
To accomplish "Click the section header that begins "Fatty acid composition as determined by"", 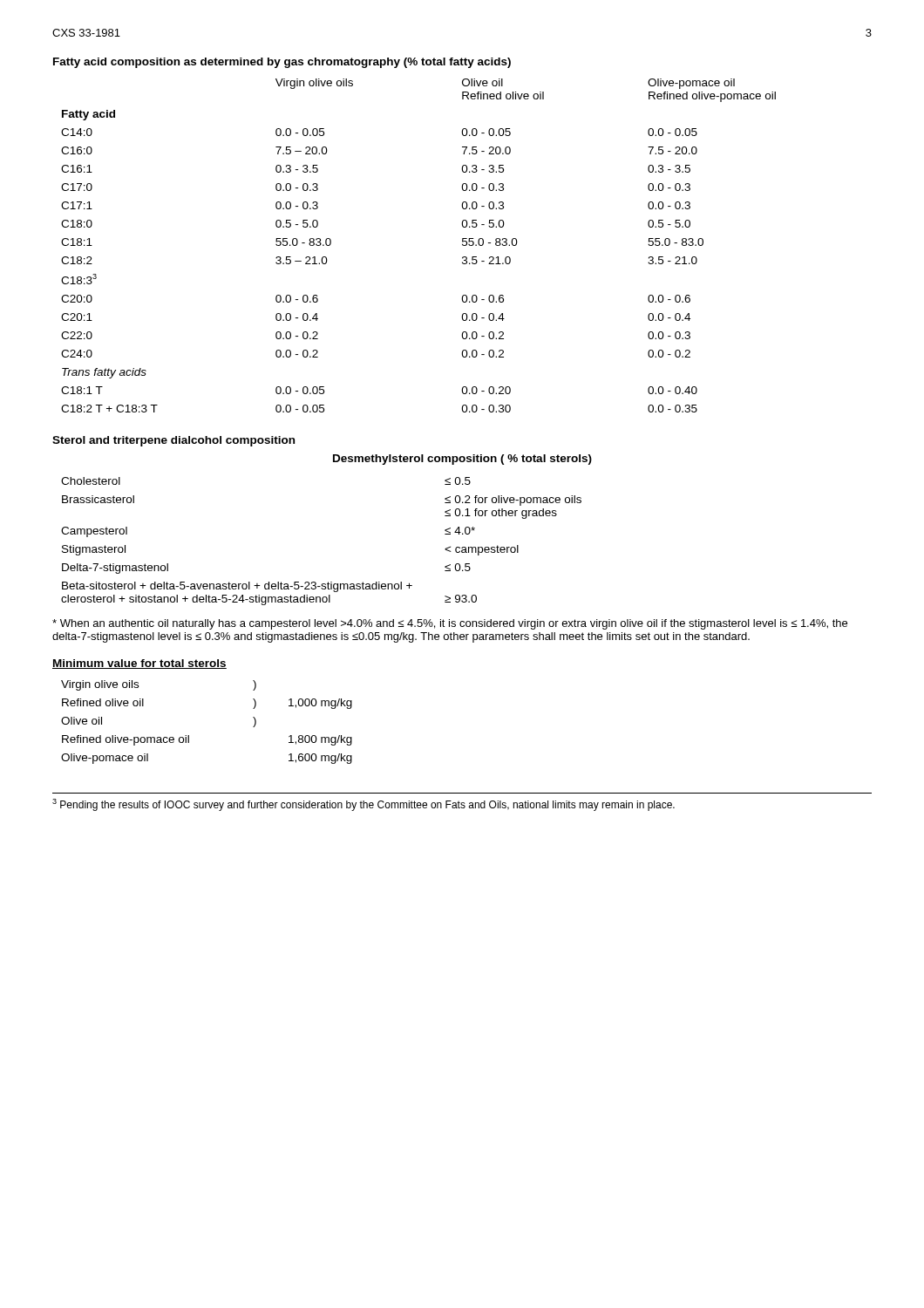I will pos(282,61).
